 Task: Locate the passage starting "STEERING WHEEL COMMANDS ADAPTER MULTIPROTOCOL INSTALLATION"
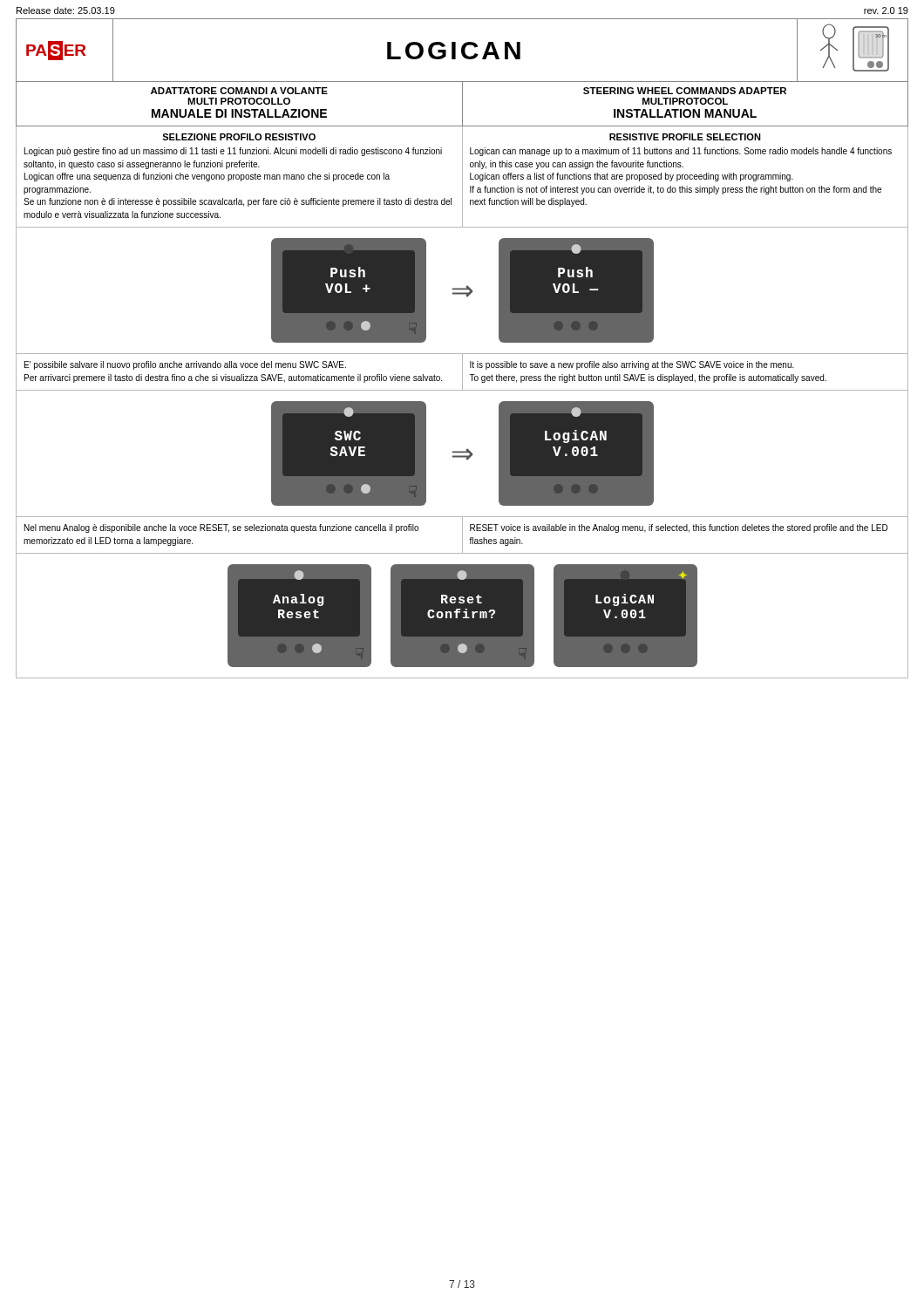pyautogui.click(x=685, y=103)
